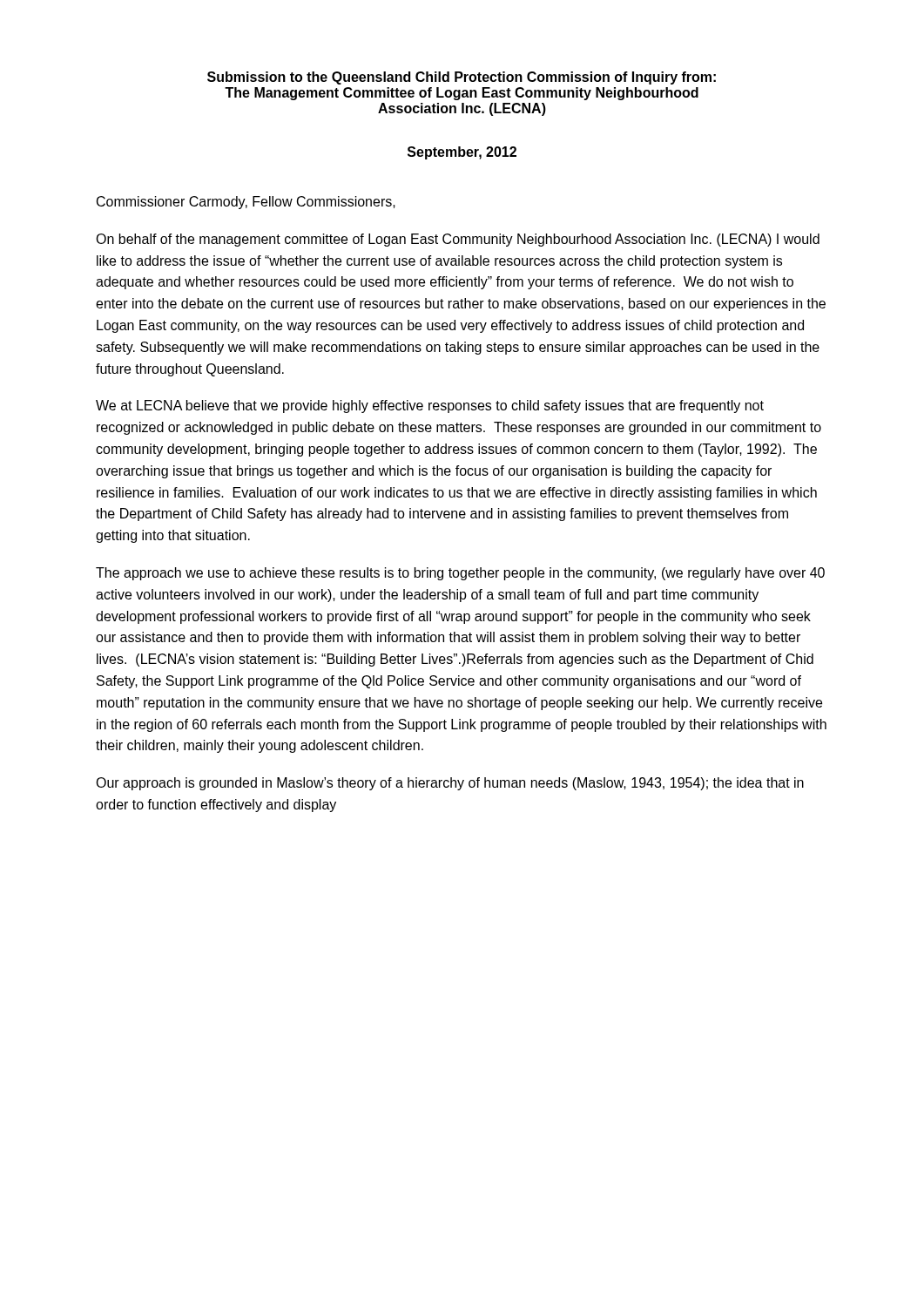Locate the block of text that opens with "We at LECNA believe"
Screen dimensions: 1307x924
pos(459,471)
